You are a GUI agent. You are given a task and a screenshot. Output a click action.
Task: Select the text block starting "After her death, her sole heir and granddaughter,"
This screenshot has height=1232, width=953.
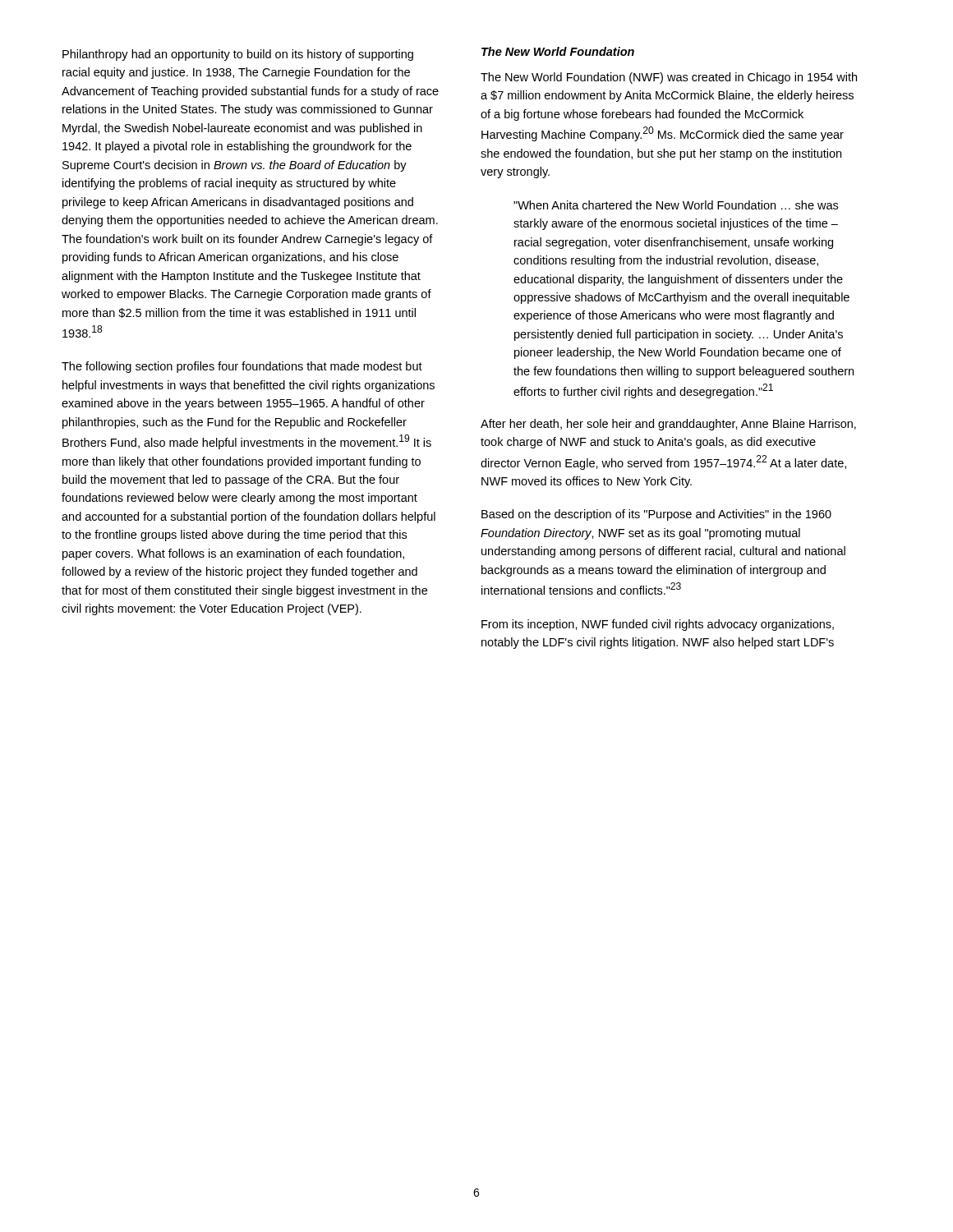tap(669, 452)
